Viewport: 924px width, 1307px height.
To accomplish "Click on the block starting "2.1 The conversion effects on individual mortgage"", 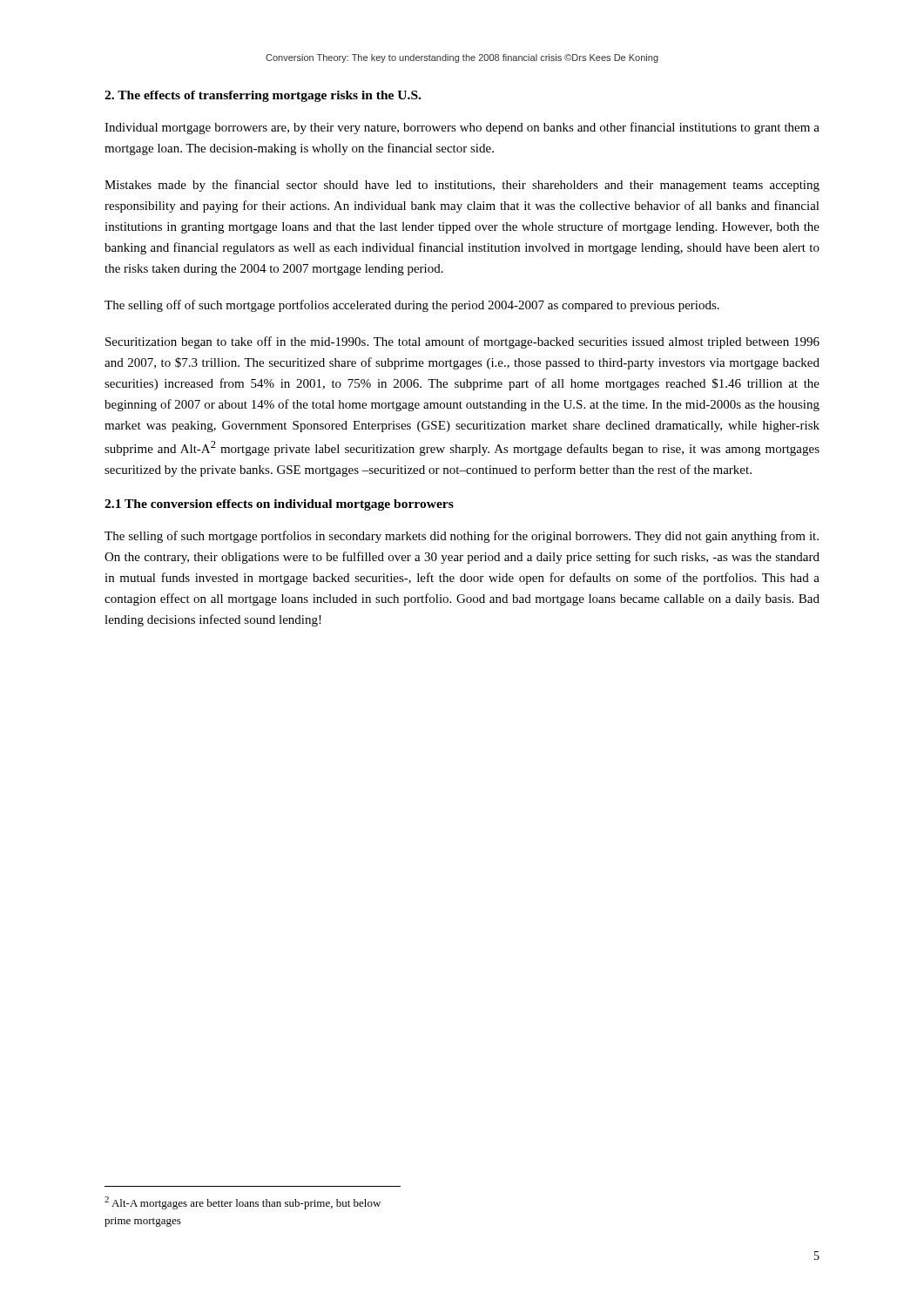I will pyautogui.click(x=279, y=503).
